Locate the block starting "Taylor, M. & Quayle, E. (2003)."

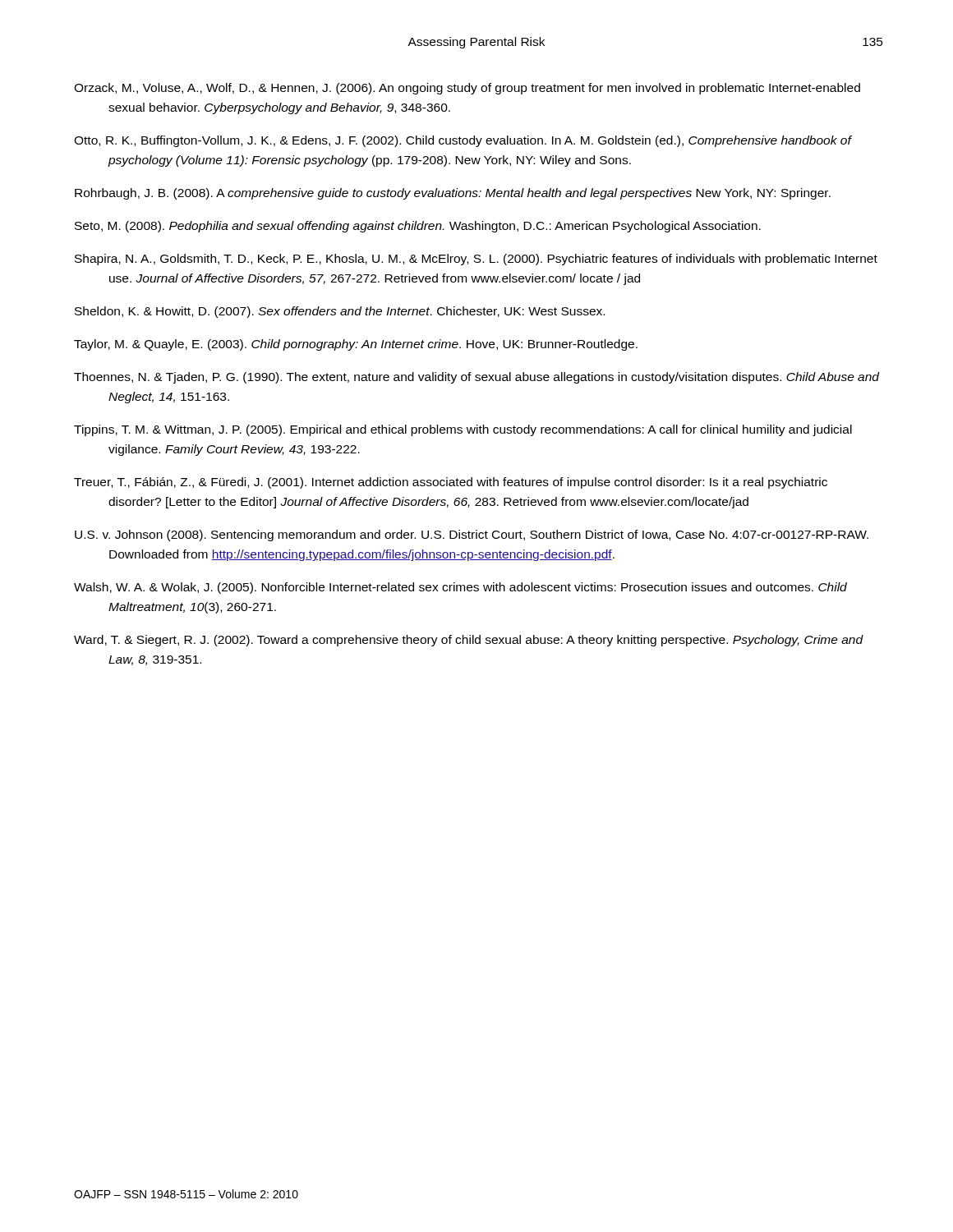pyautogui.click(x=356, y=344)
